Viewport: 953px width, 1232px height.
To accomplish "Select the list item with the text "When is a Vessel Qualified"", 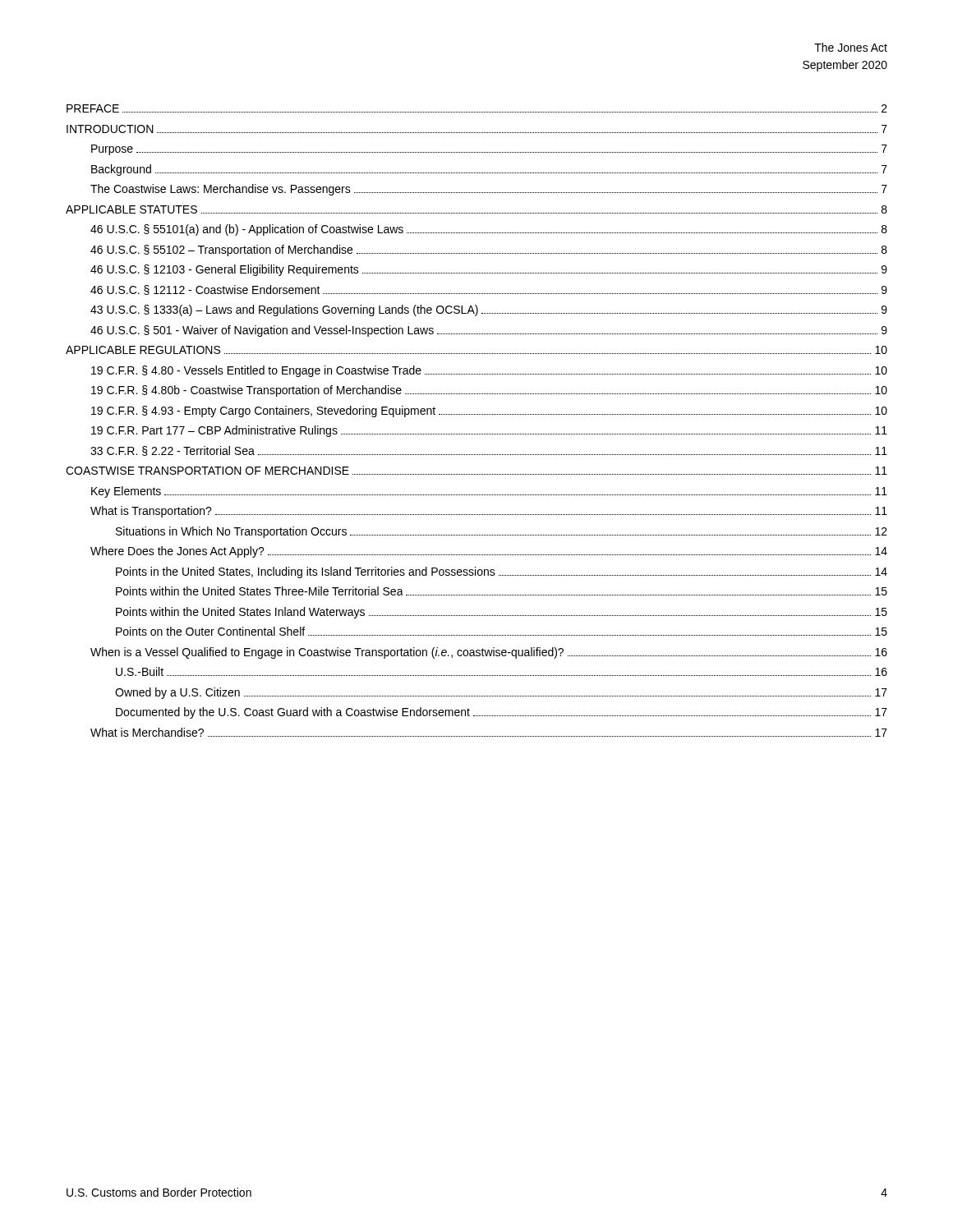I will pos(489,652).
